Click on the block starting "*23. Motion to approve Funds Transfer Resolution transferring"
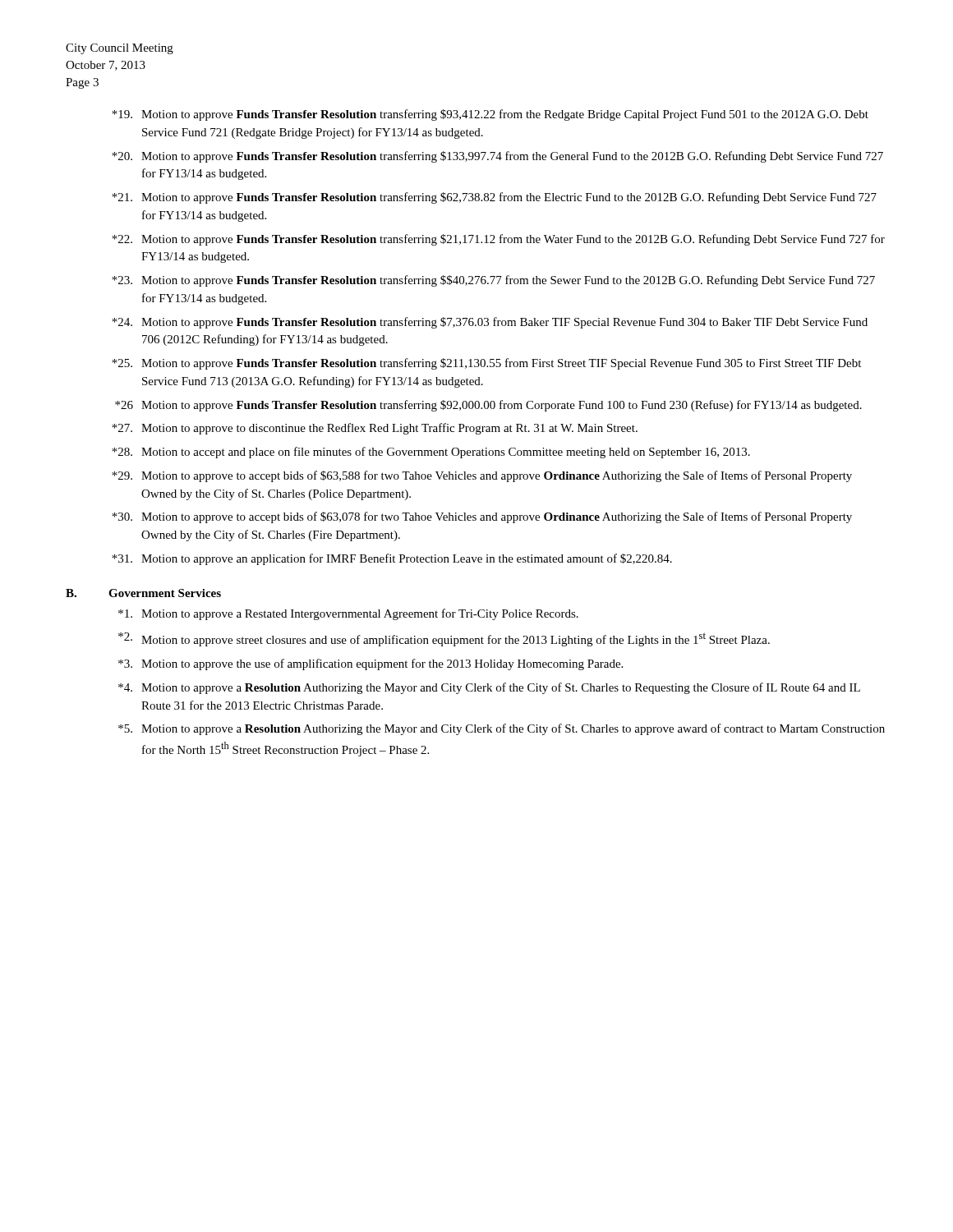Viewport: 953px width, 1232px height. (x=489, y=290)
